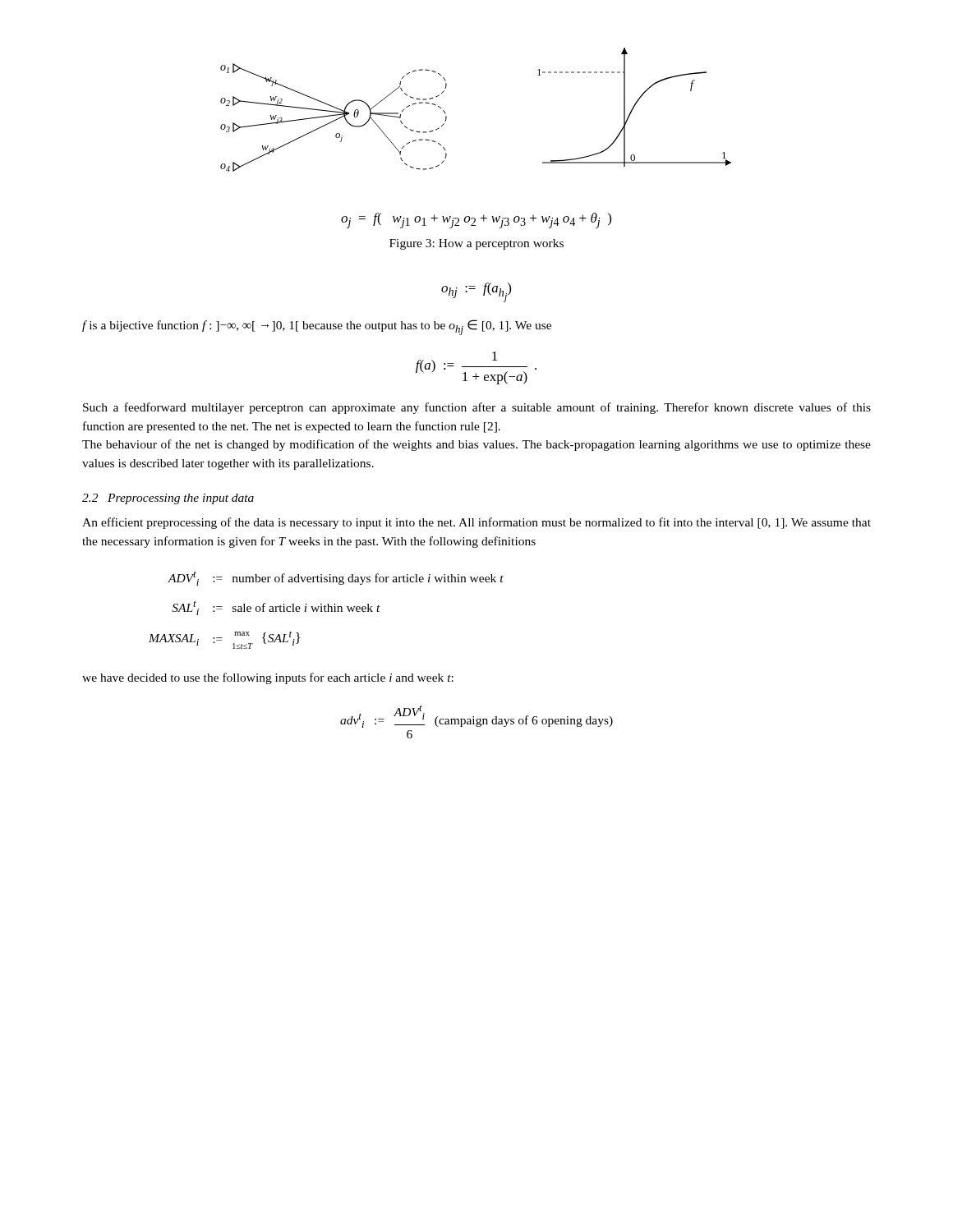
Task: Find the block starting "we have decided to use"
Action: tap(268, 677)
